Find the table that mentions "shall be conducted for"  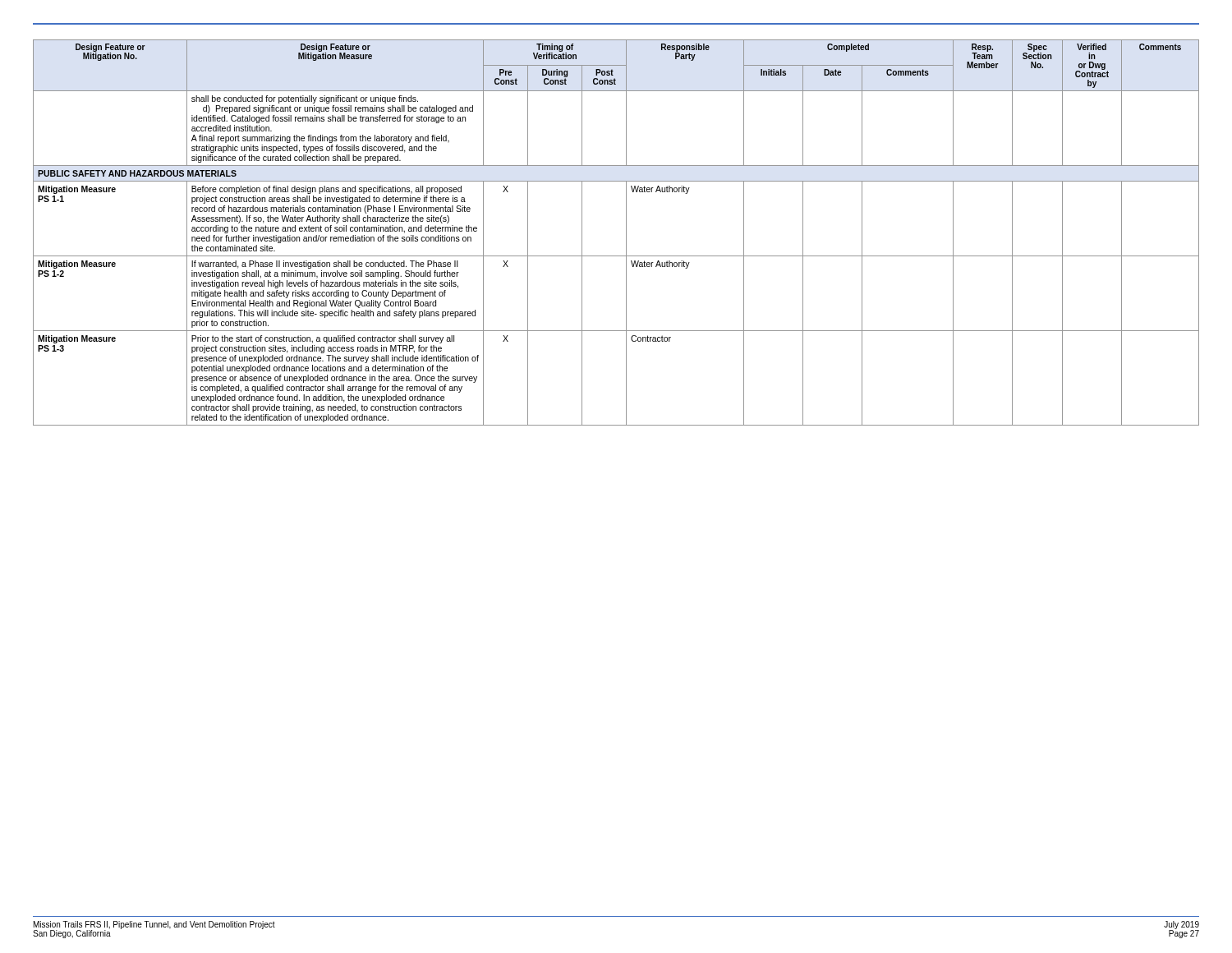tap(616, 233)
